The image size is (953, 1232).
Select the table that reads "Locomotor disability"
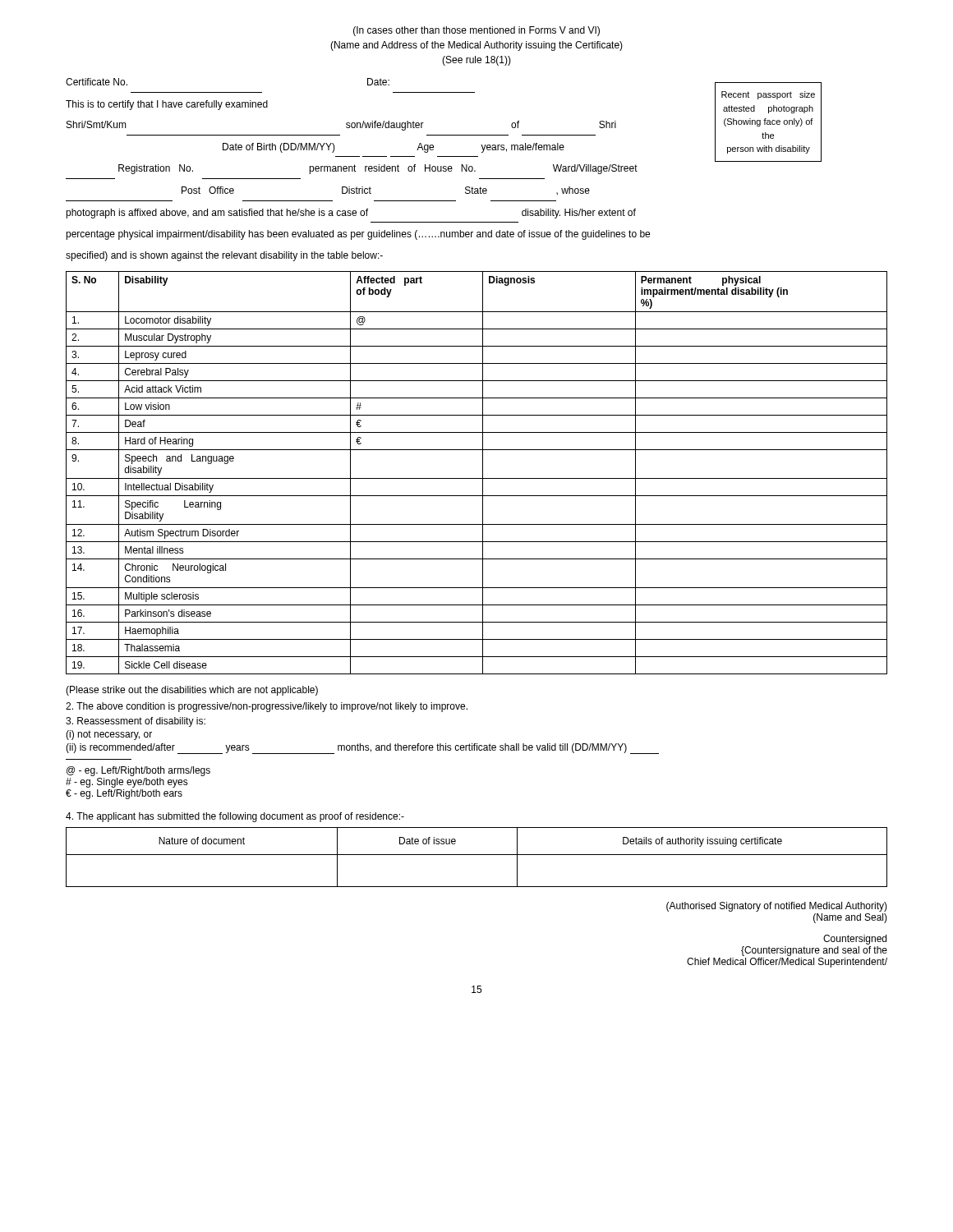(x=476, y=473)
